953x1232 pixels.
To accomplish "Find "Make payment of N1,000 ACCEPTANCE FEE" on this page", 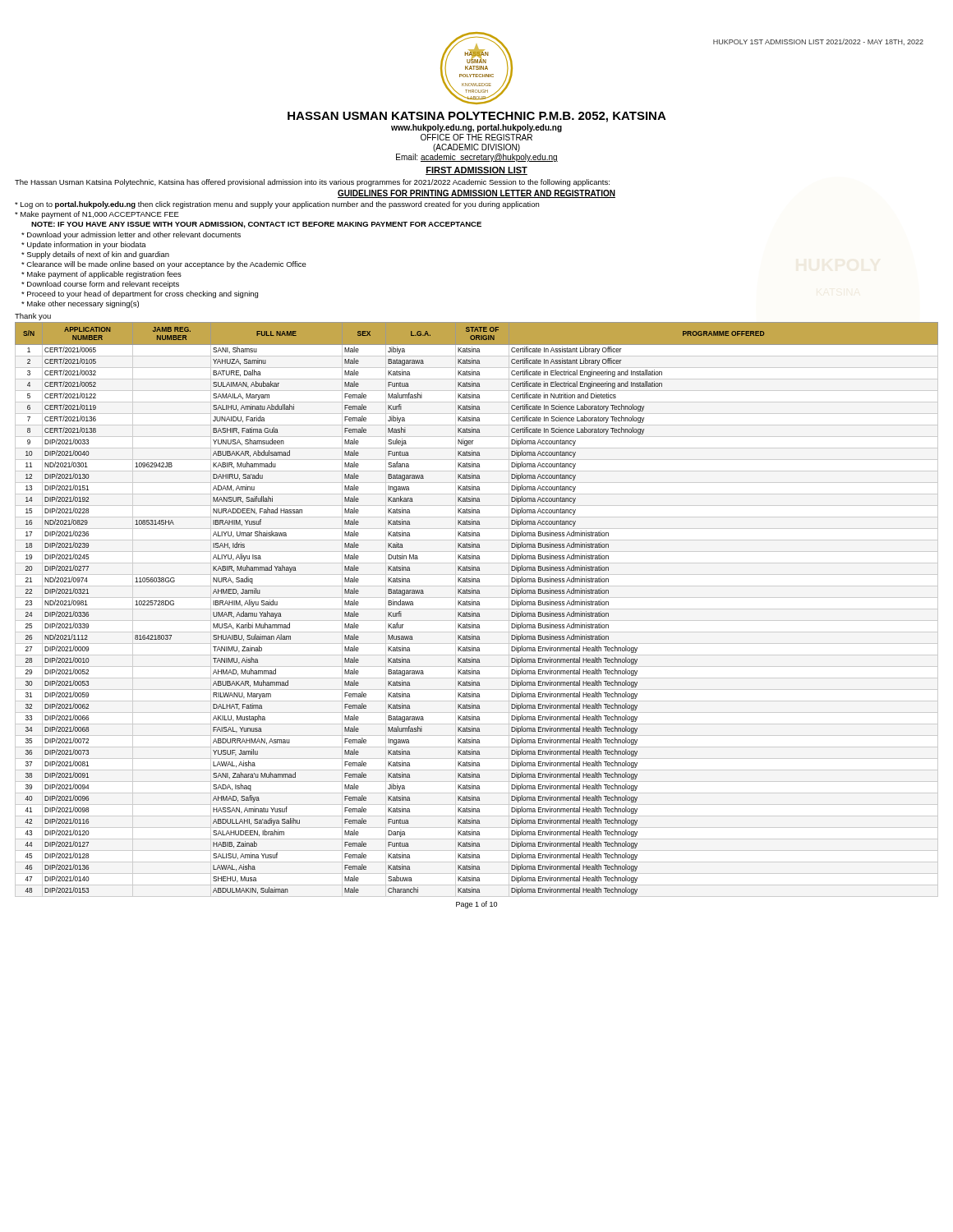I will (x=97, y=214).
